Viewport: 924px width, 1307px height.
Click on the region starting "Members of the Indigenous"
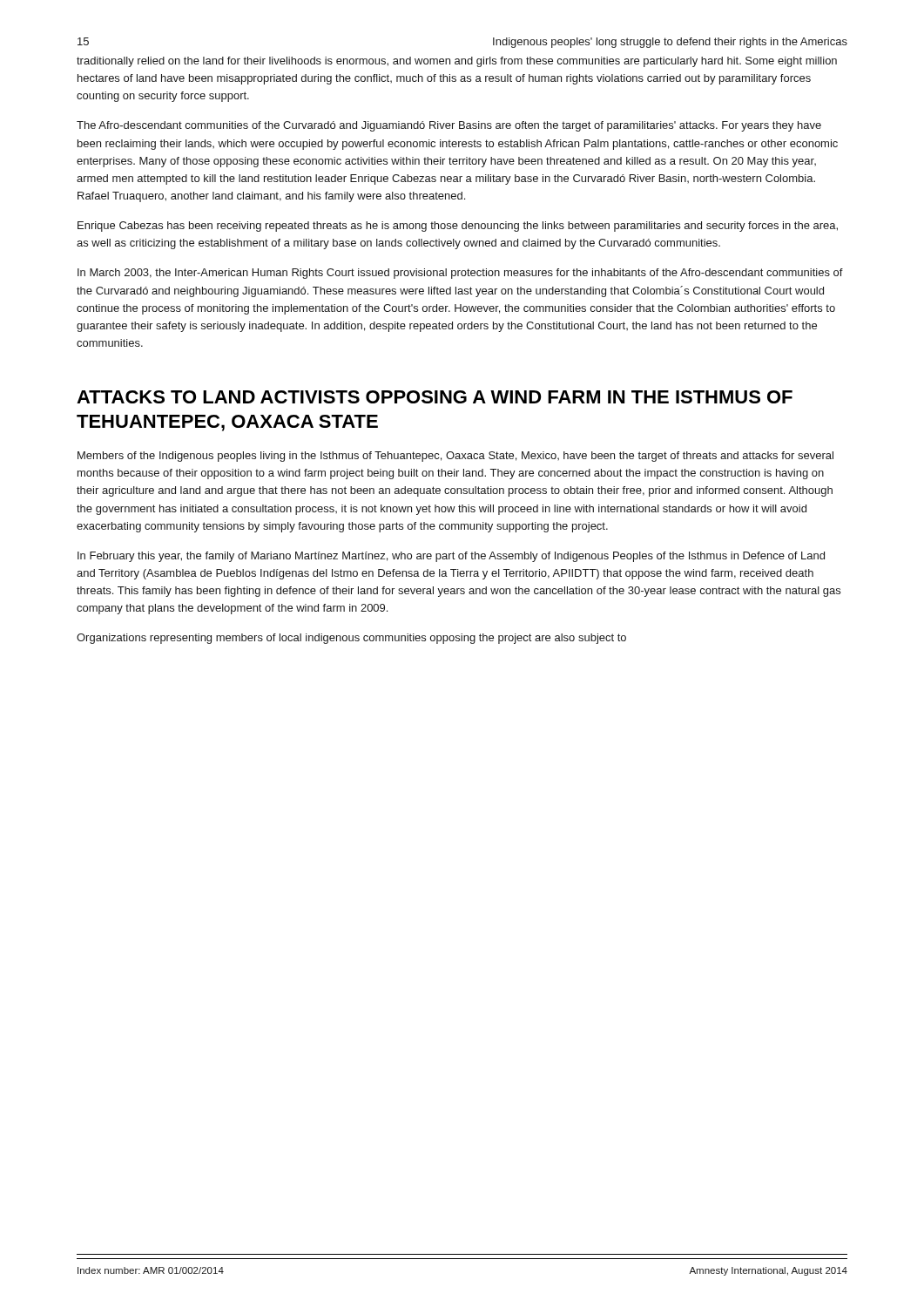[455, 490]
